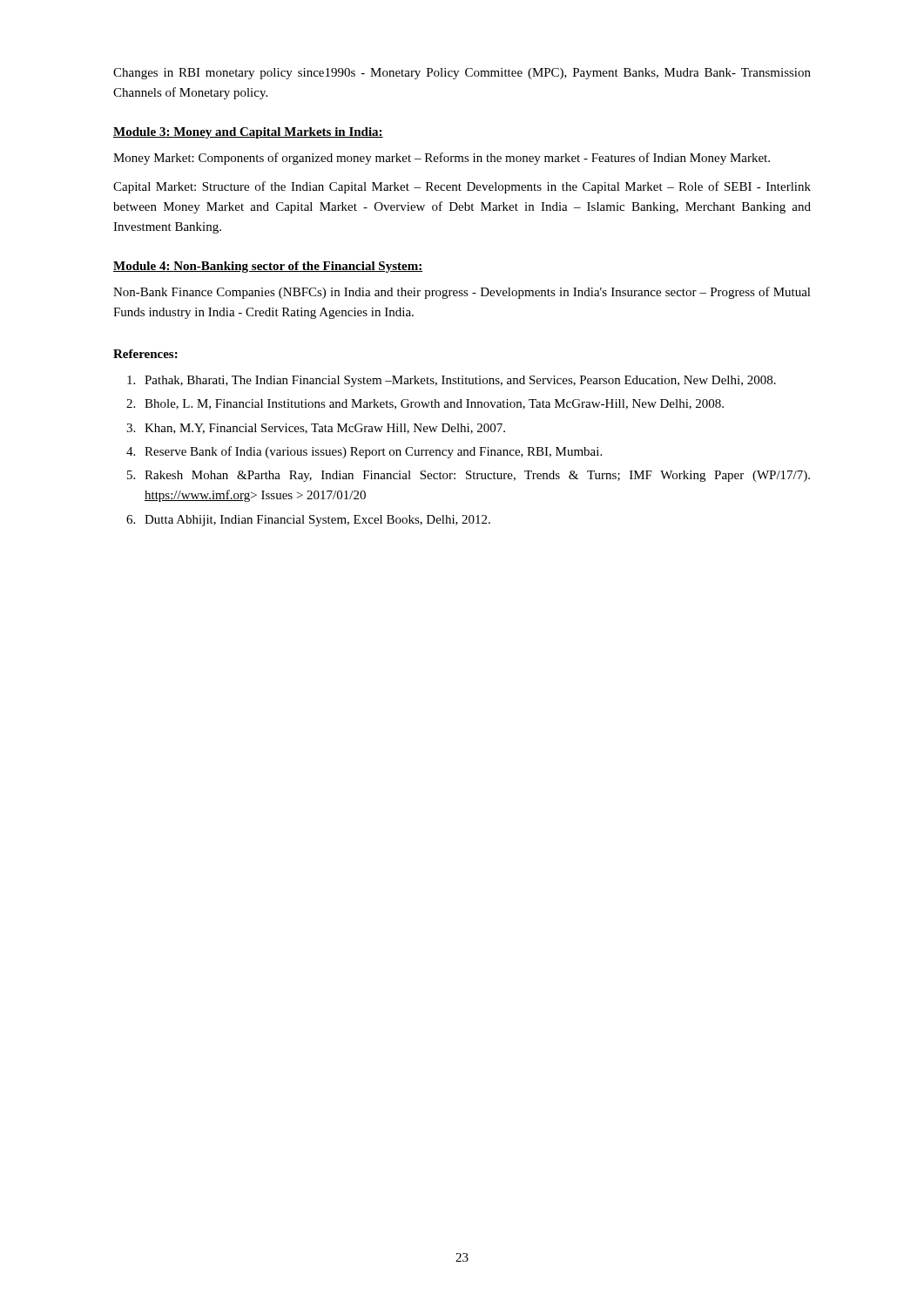Navigate to the region starting "Money Market: Components of"

point(442,157)
